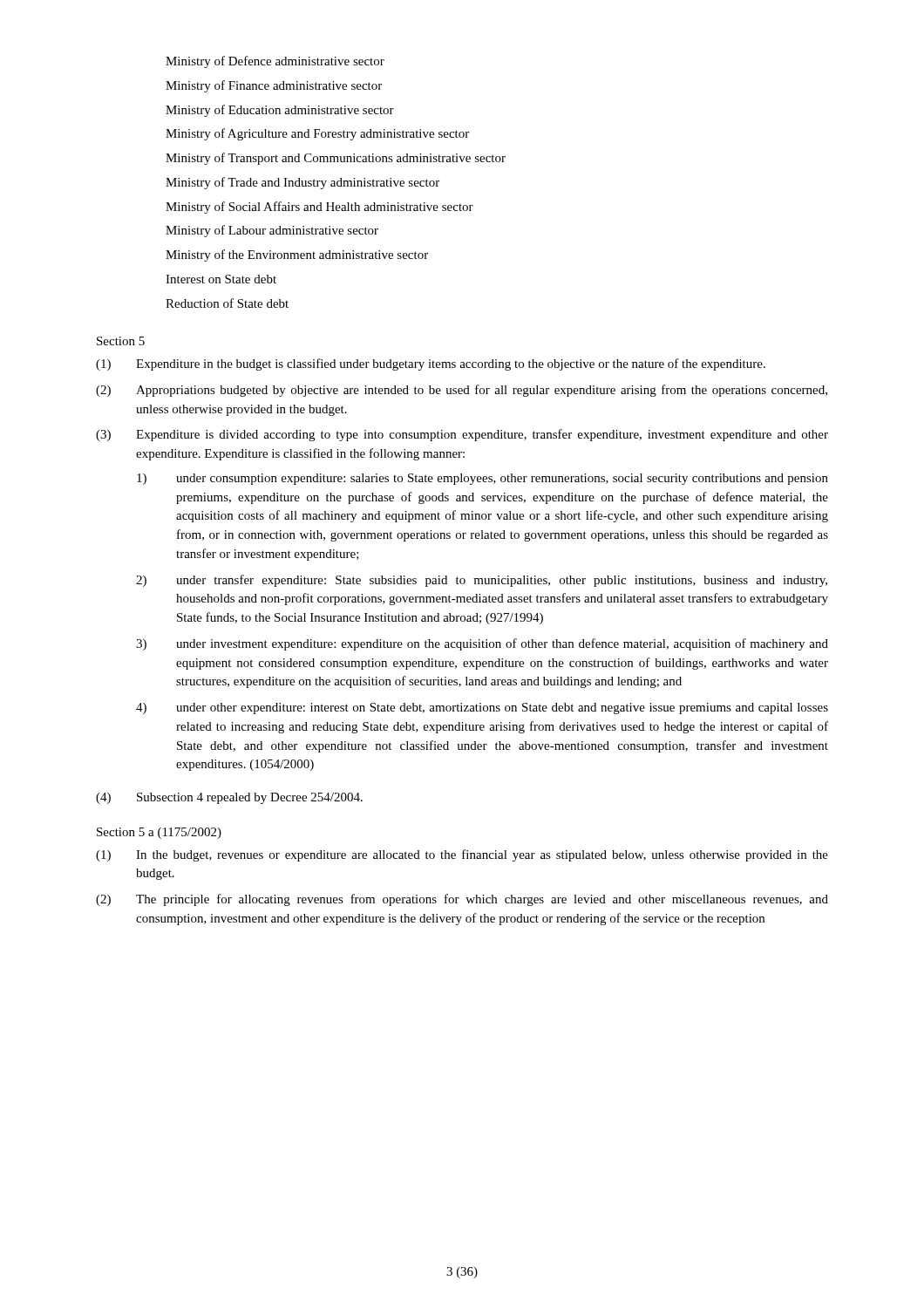The width and height of the screenshot is (924, 1308).
Task: Click on the text starting "(2) The principle for allocating revenues from operations"
Action: 462,909
